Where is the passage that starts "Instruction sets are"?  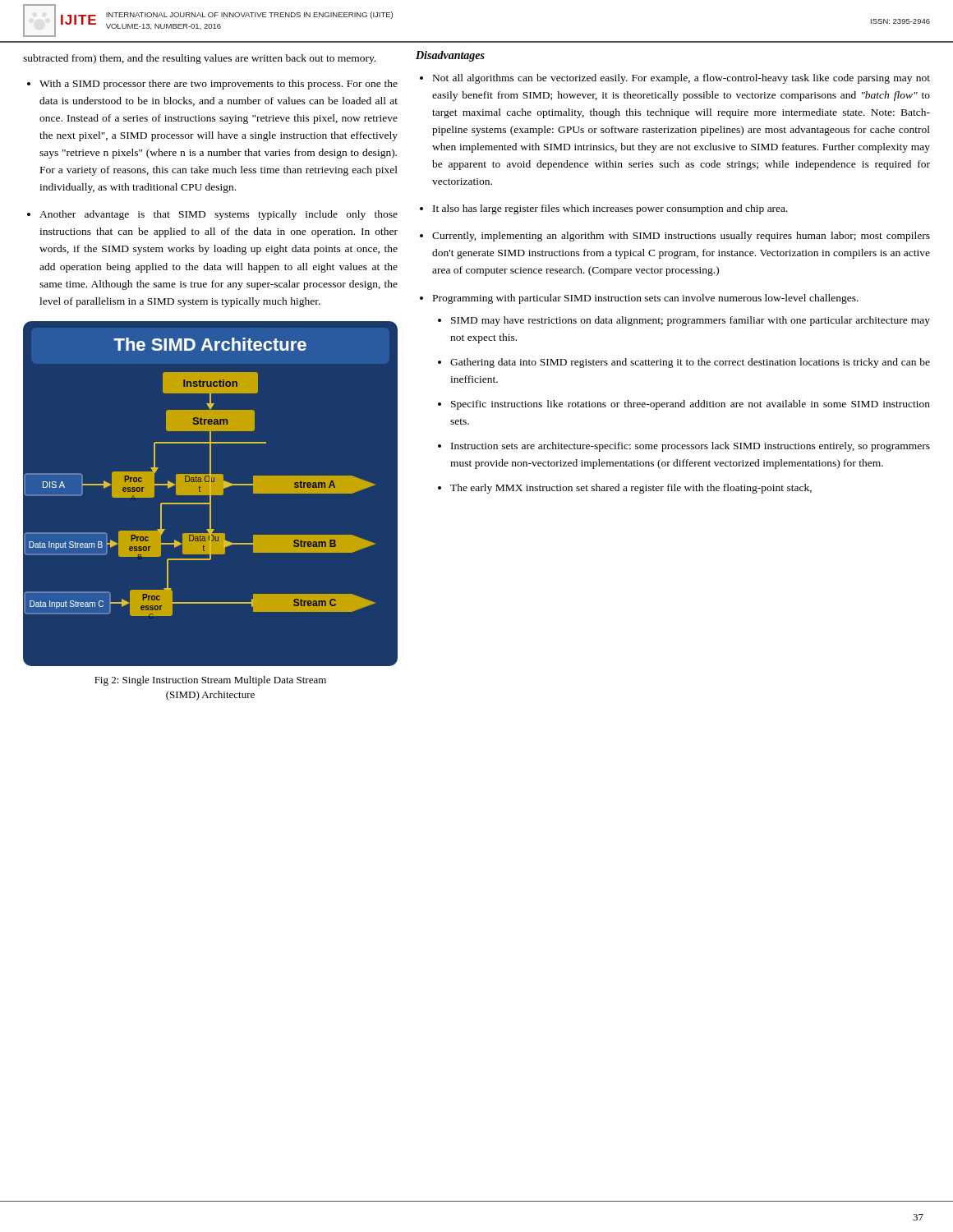coord(690,454)
